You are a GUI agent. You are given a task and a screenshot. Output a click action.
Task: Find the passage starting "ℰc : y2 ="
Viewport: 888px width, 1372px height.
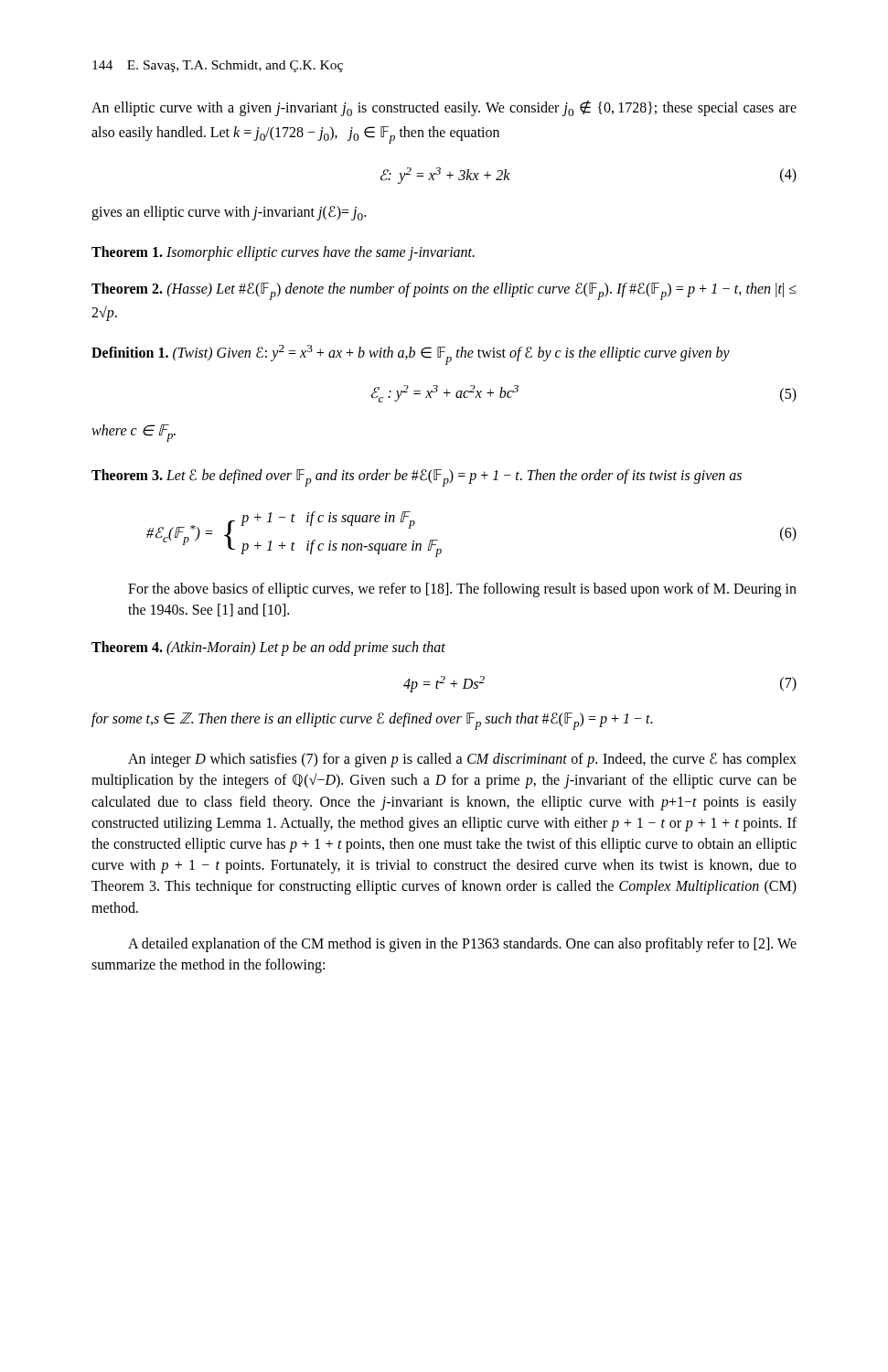point(447,394)
